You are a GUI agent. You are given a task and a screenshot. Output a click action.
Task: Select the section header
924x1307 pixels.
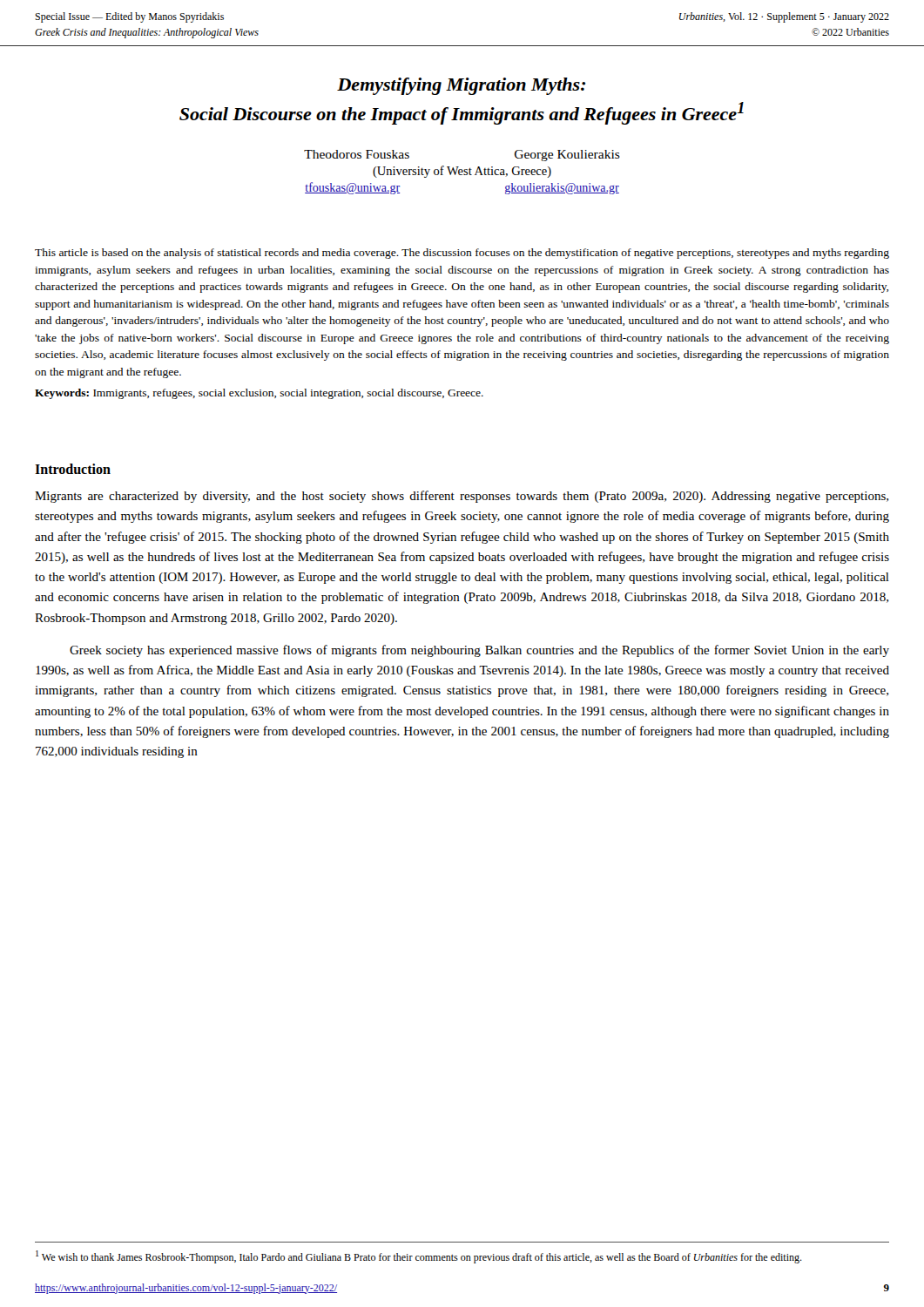[462, 470]
